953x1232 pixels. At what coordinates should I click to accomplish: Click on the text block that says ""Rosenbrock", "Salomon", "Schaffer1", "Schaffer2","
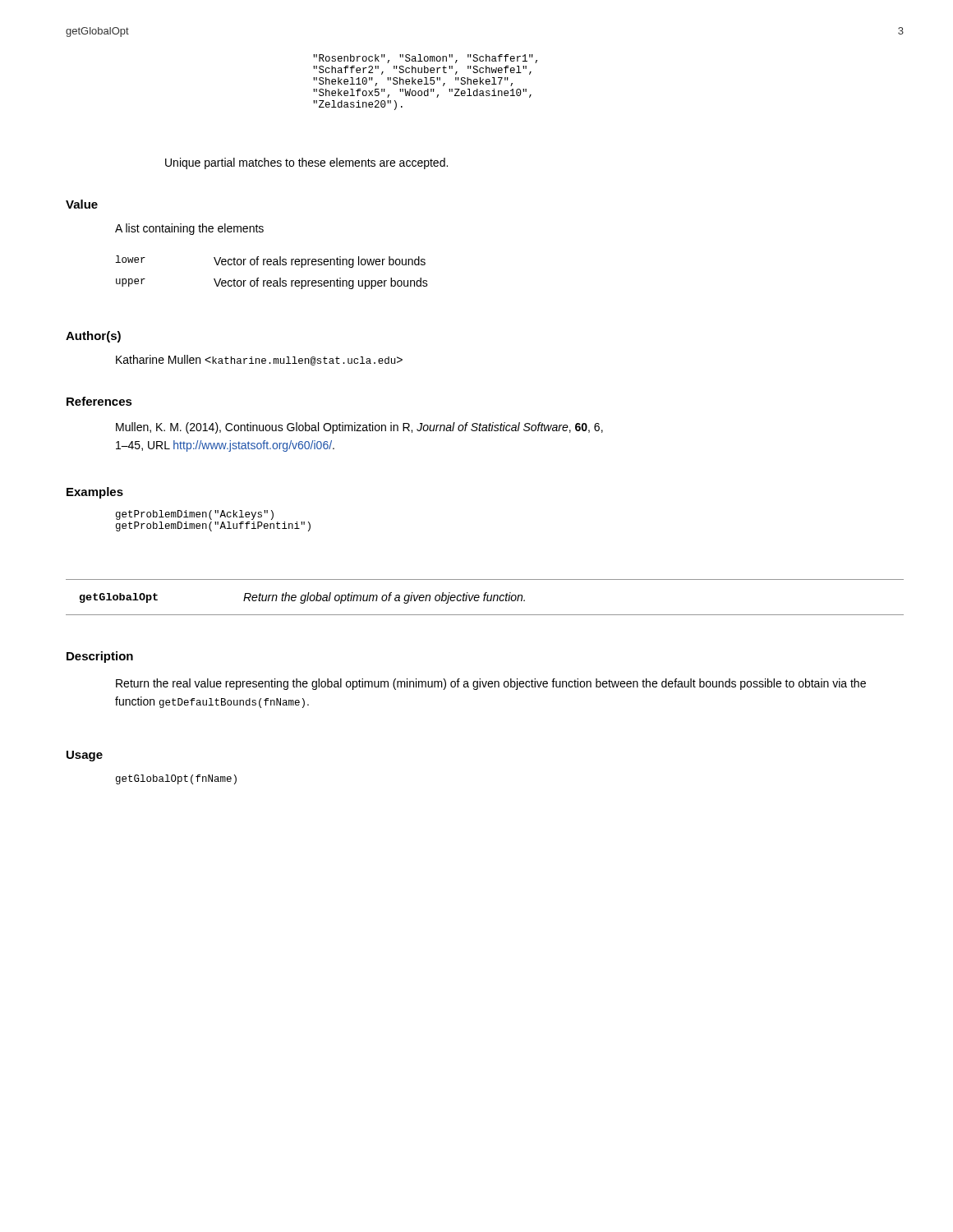[x=426, y=82]
